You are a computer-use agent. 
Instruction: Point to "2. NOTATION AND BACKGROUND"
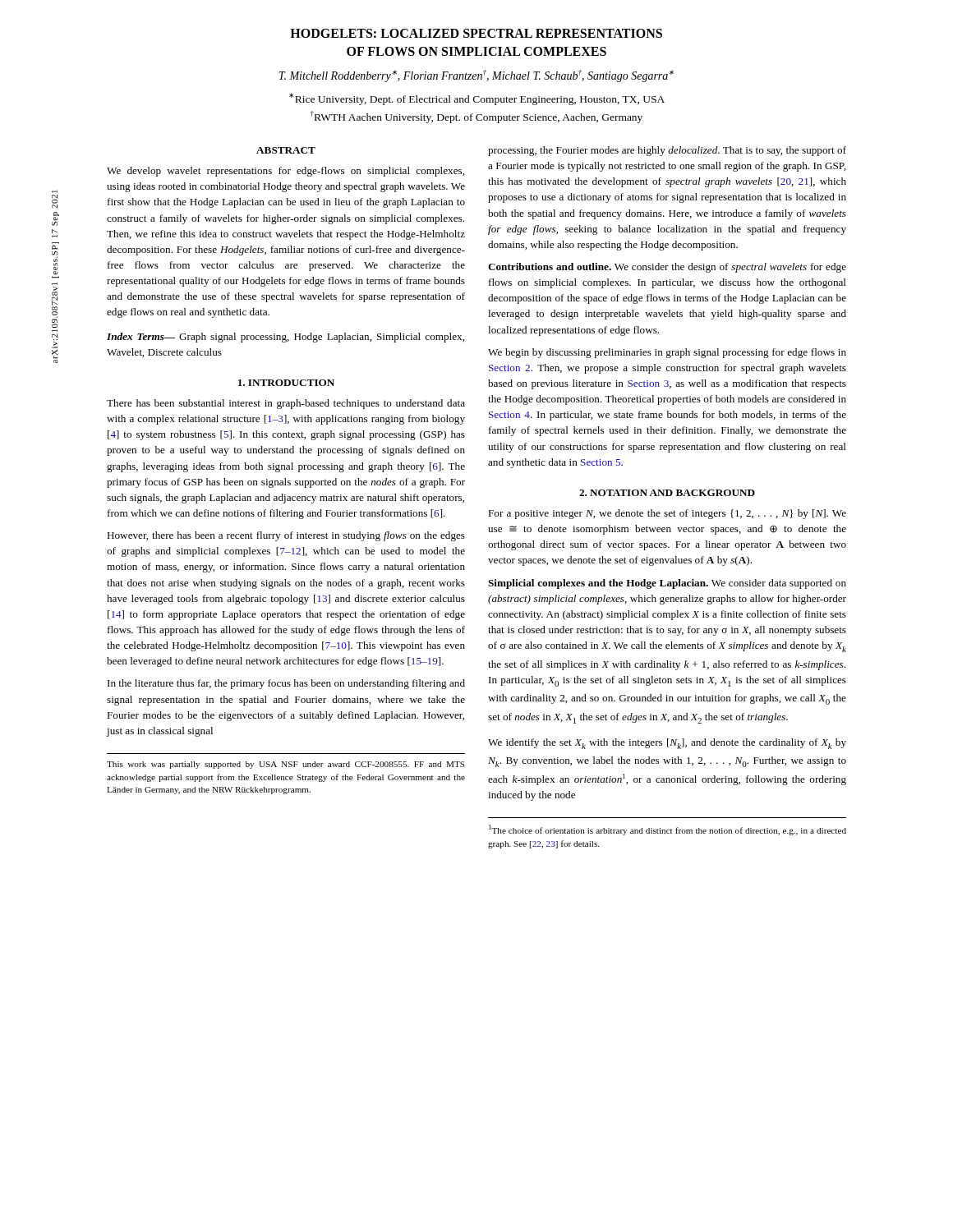667,492
